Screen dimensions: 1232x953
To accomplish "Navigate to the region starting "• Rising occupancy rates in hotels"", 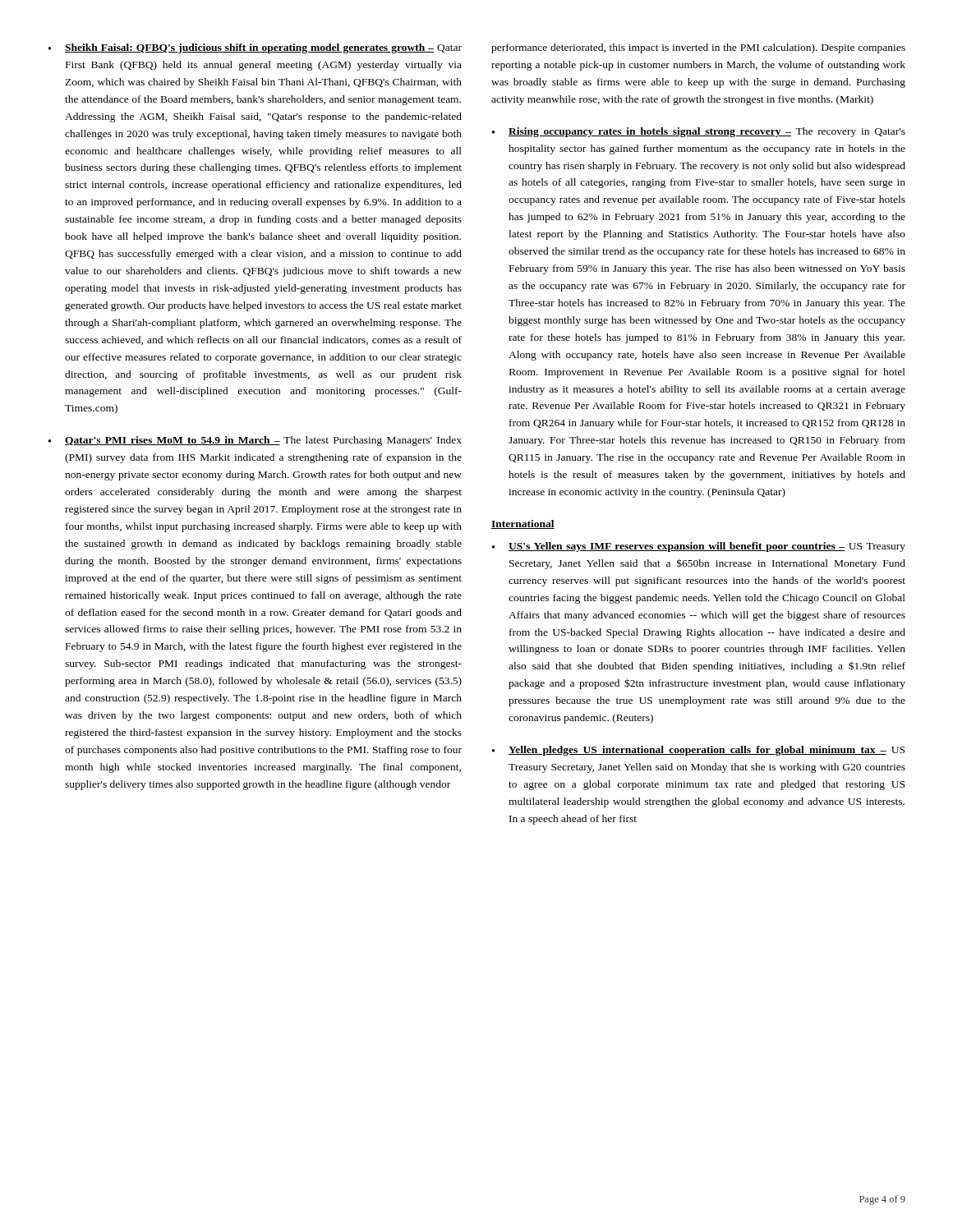I will click(x=698, y=312).
